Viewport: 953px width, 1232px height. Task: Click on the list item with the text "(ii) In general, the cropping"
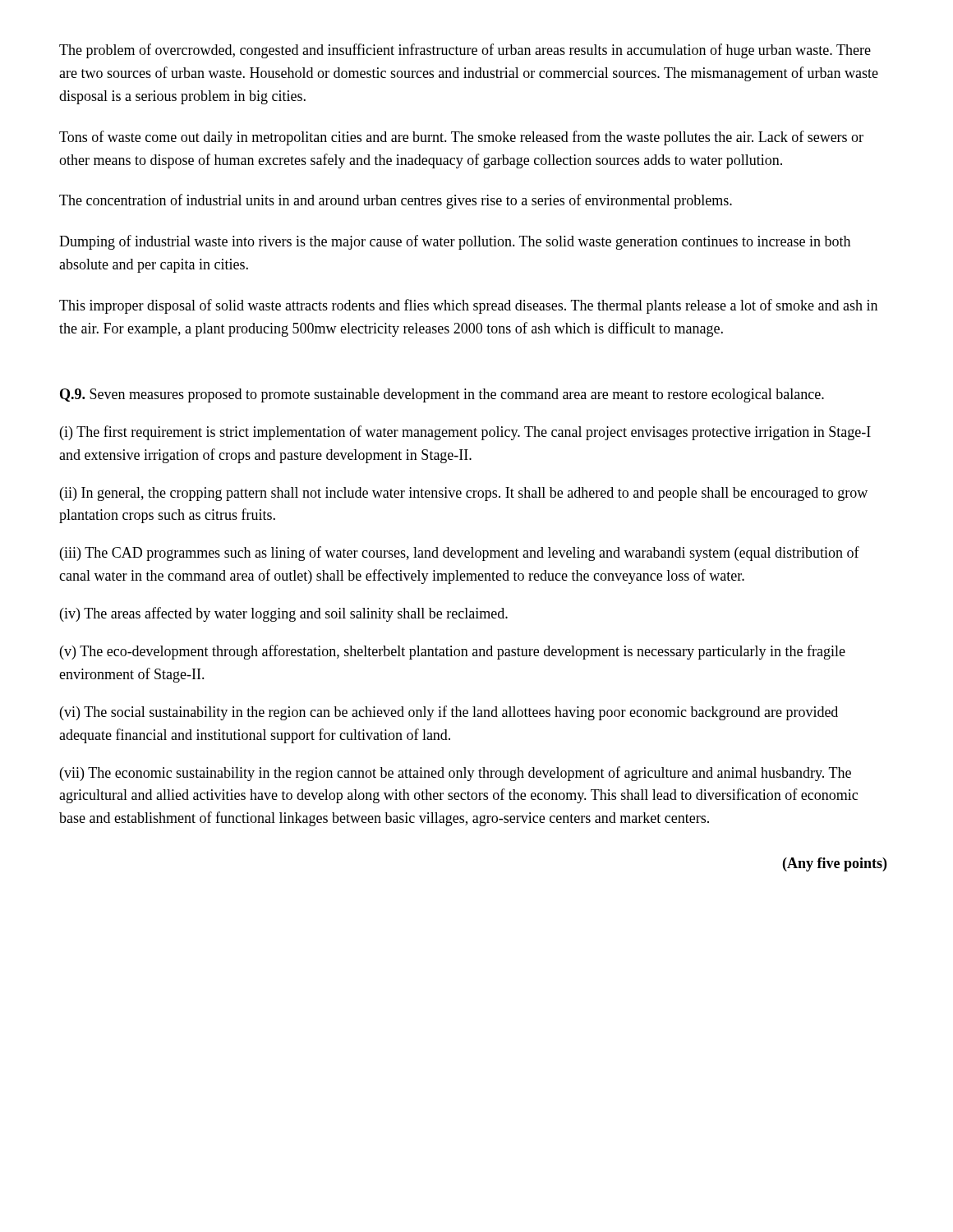(463, 504)
